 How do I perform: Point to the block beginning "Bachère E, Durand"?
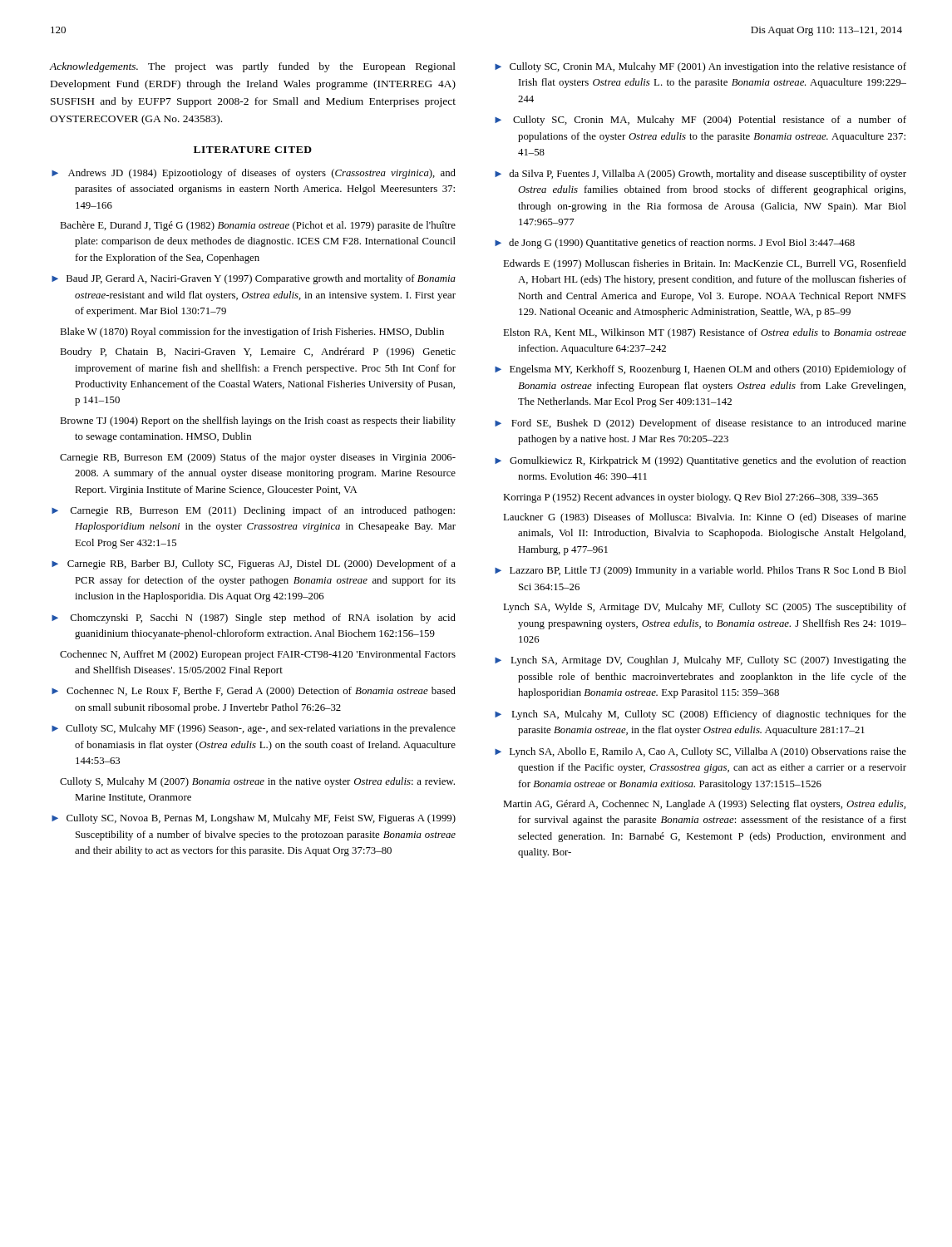258,241
